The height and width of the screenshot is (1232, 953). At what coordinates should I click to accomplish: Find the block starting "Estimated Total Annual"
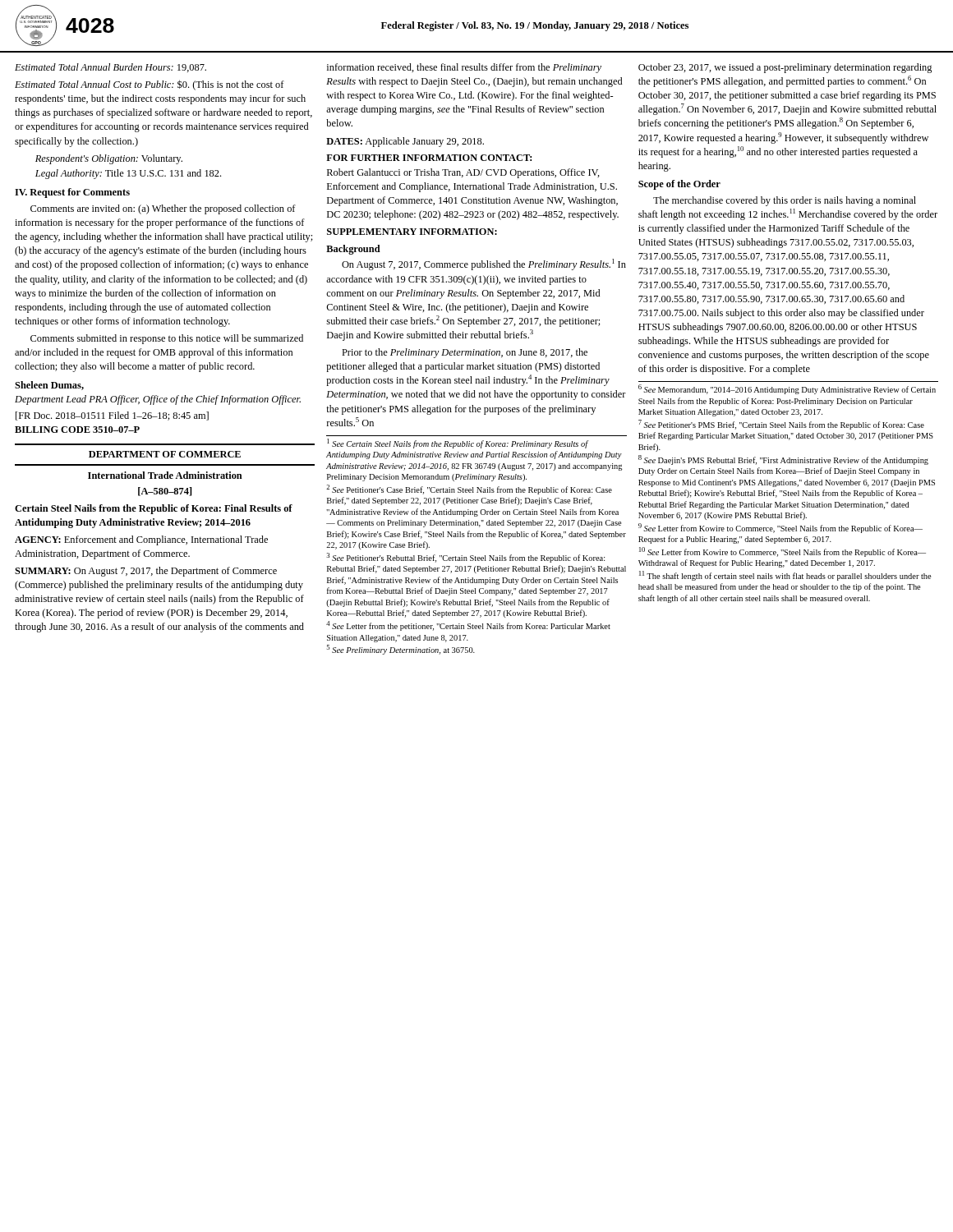(x=165, y=347)
